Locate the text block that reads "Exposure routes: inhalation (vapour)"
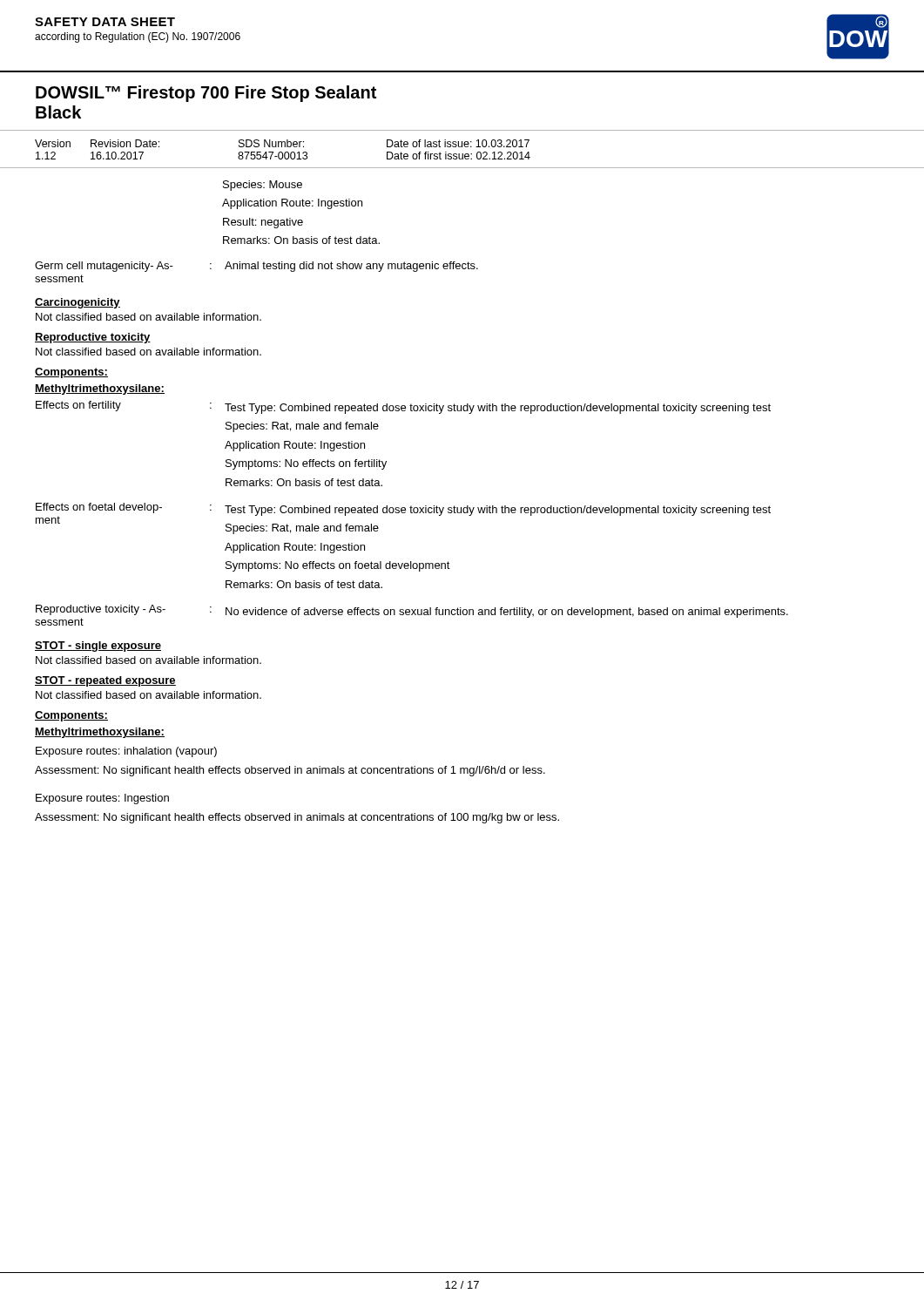Viewport: 924px width, 1307px height. pos(290,760)
